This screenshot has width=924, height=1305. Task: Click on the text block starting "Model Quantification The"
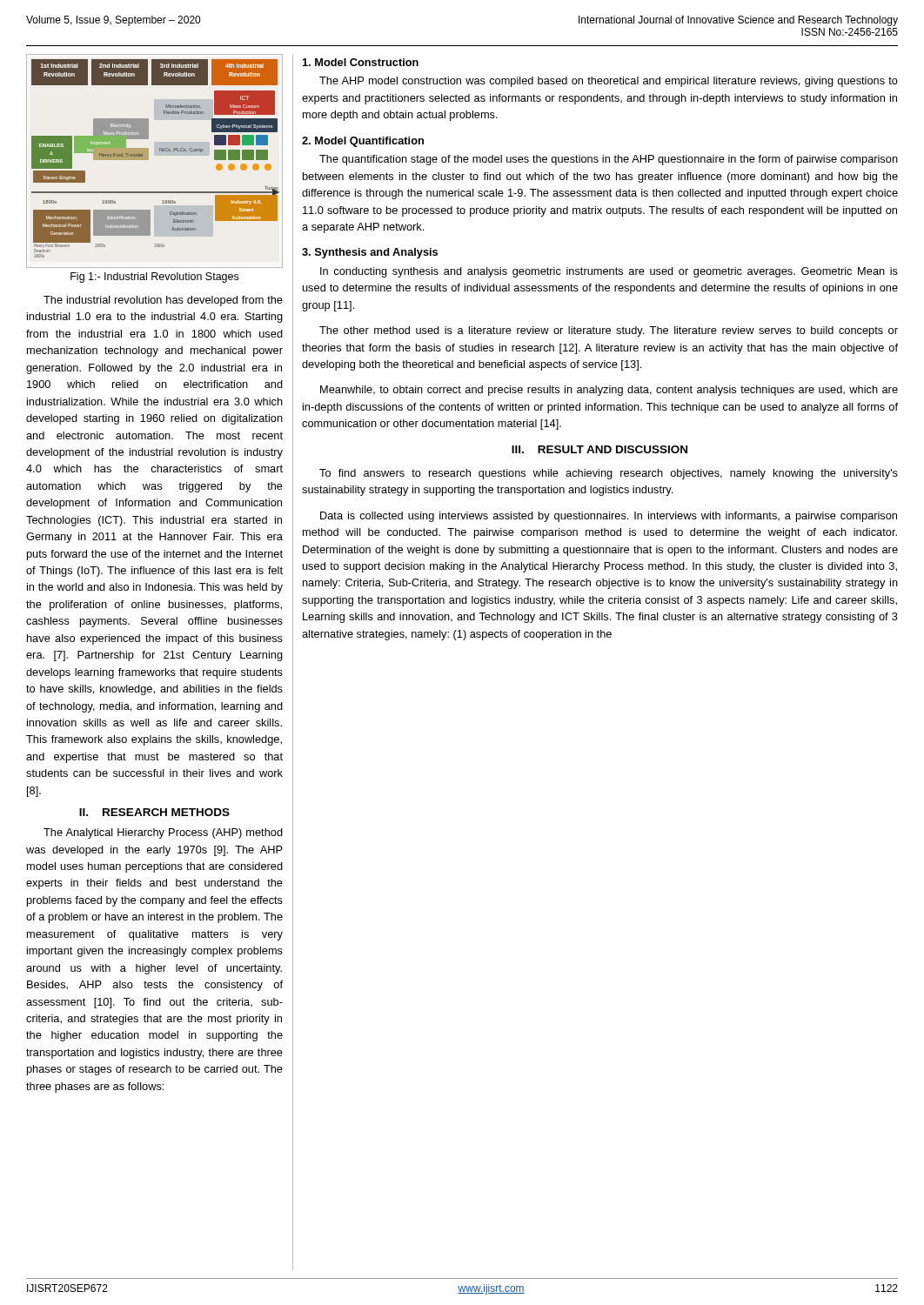coord(600,184)
